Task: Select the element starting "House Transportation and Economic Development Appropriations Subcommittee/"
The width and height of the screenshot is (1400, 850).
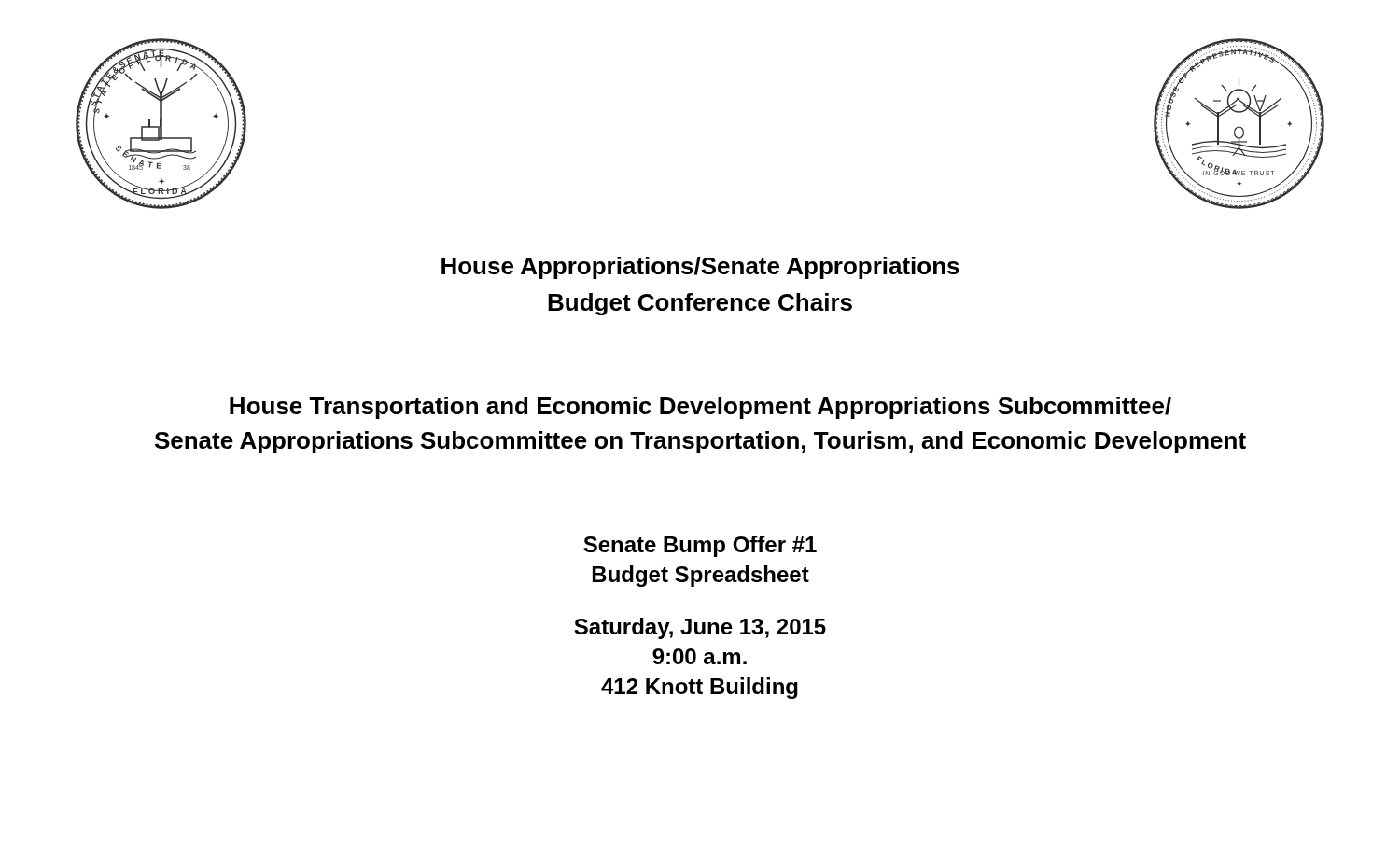Action: pyautogui.click(x=700, y=424)
